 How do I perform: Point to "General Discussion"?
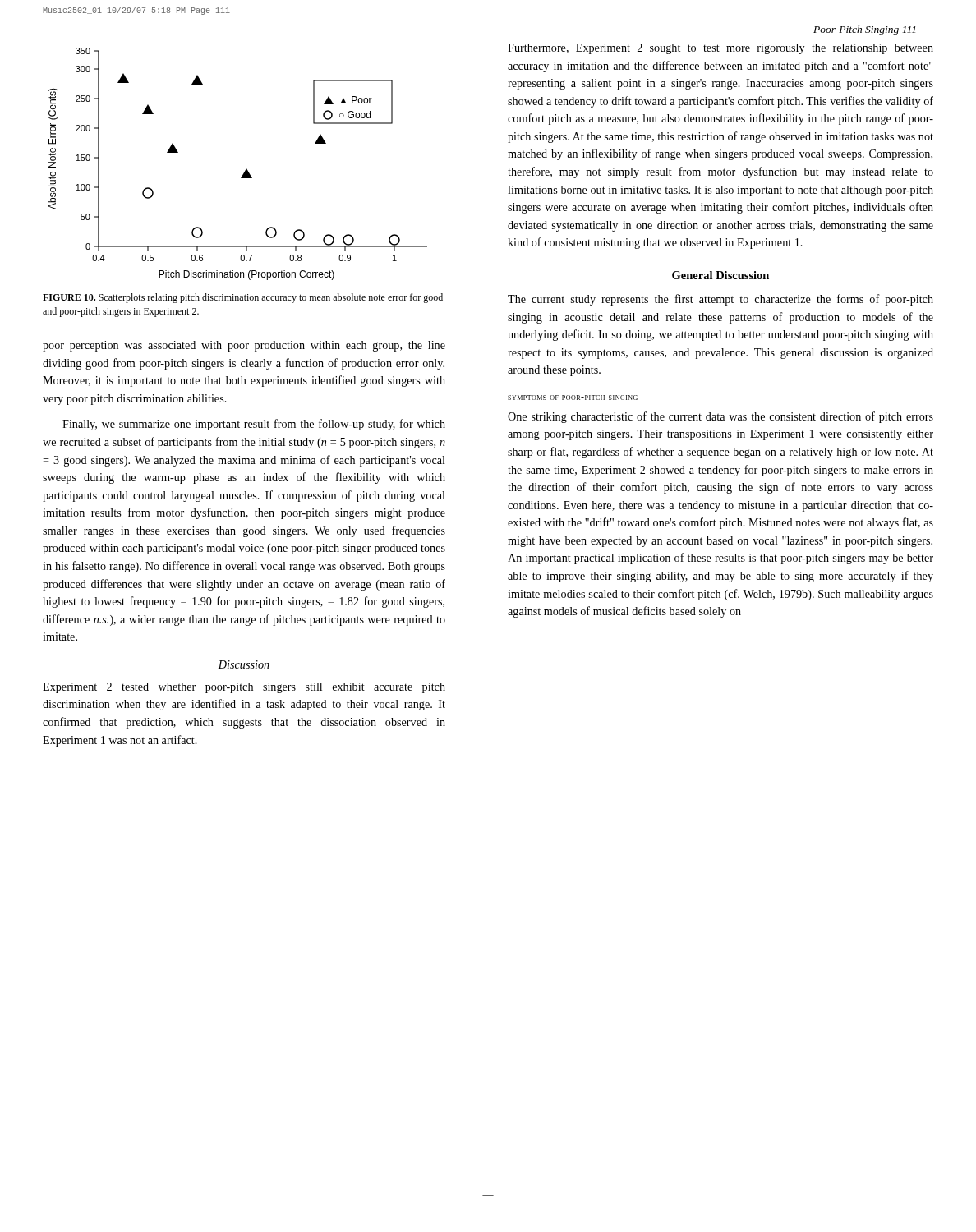720,275
